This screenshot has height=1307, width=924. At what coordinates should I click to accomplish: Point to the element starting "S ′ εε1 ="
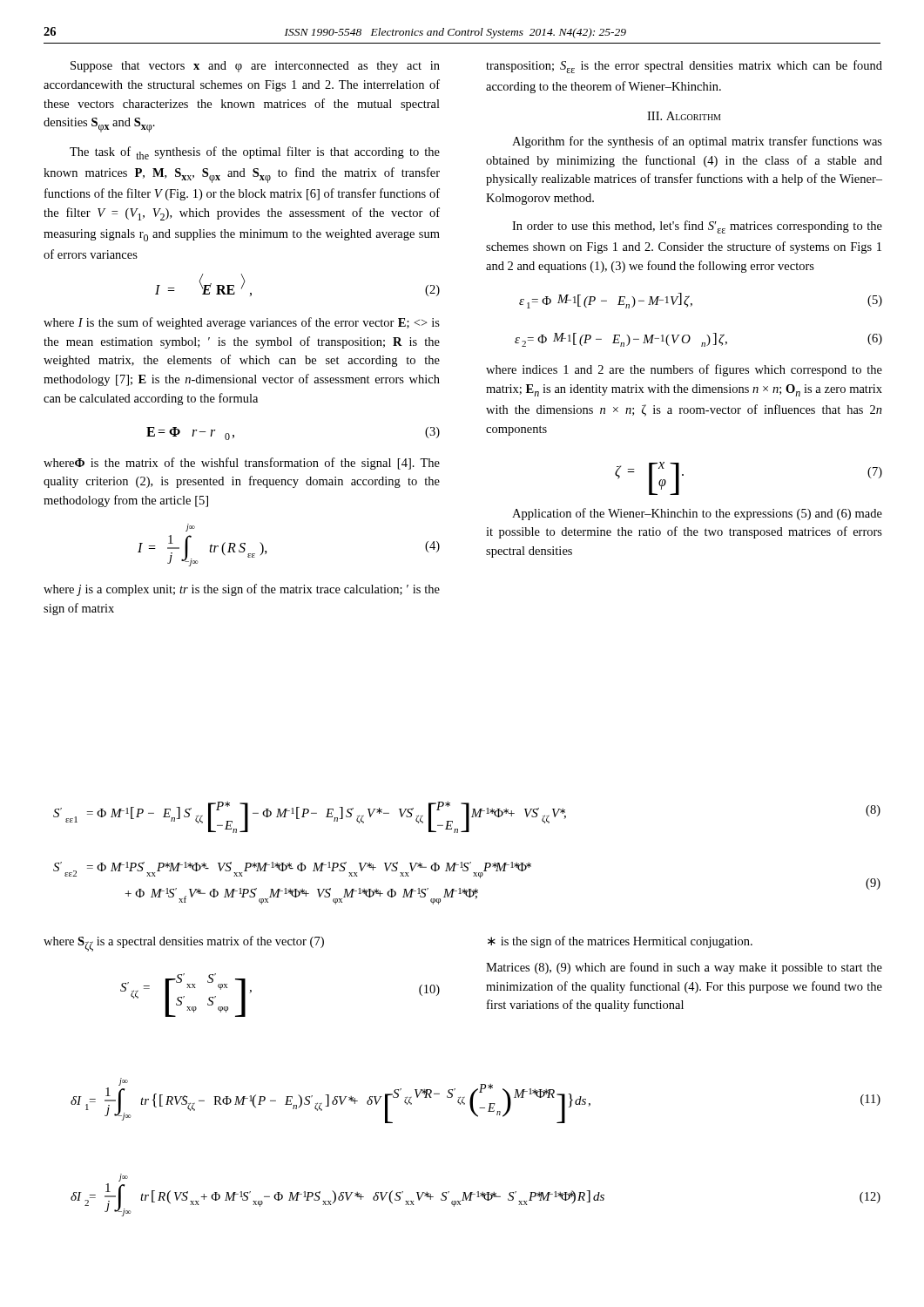(462, 810)
